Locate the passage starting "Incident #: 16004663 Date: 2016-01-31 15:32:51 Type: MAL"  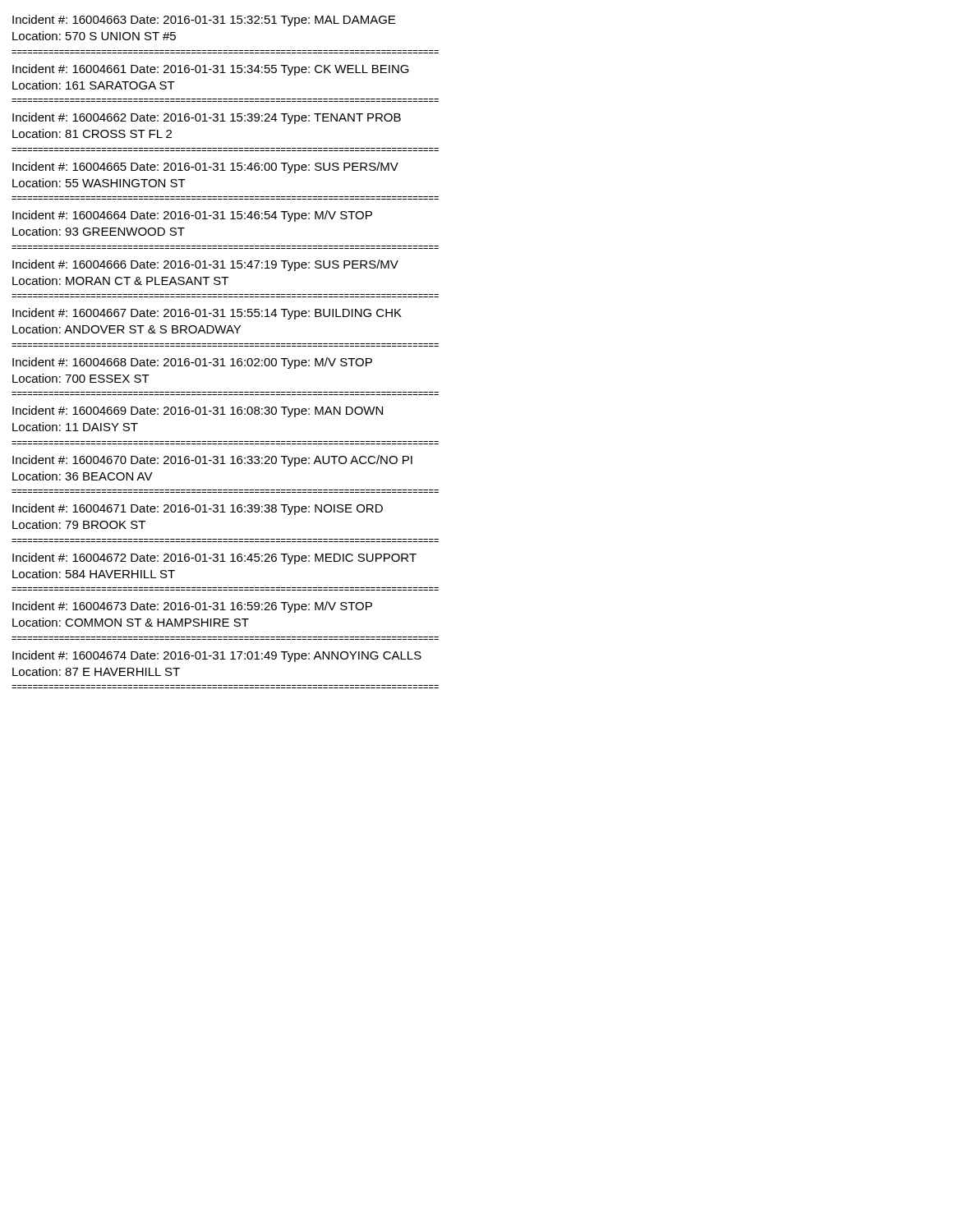(204, 21)
